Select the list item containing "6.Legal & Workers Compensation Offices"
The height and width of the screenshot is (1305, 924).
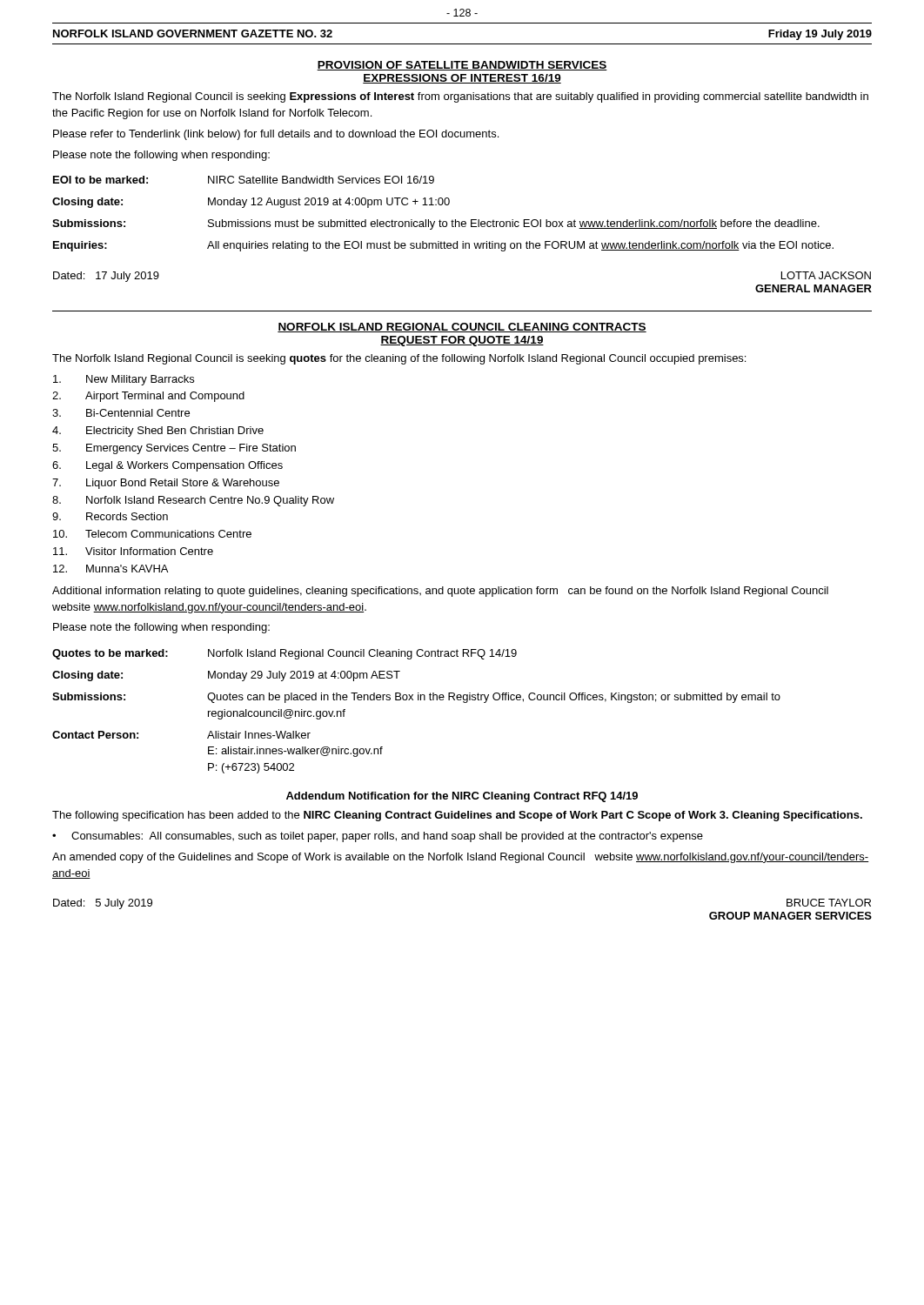click(168, 466)
